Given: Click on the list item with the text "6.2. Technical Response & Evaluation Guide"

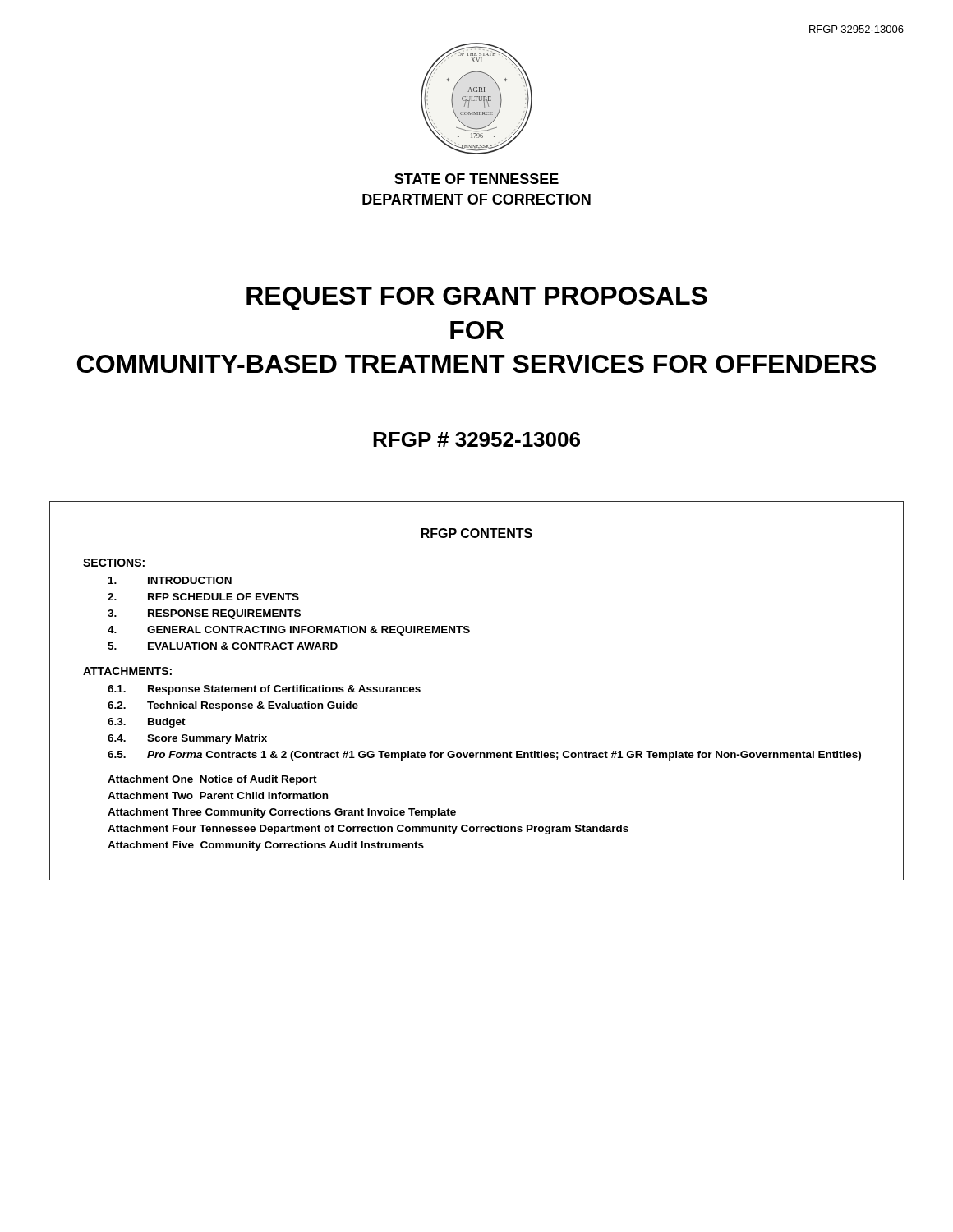Looking at the screenshot, I should 233,705.
